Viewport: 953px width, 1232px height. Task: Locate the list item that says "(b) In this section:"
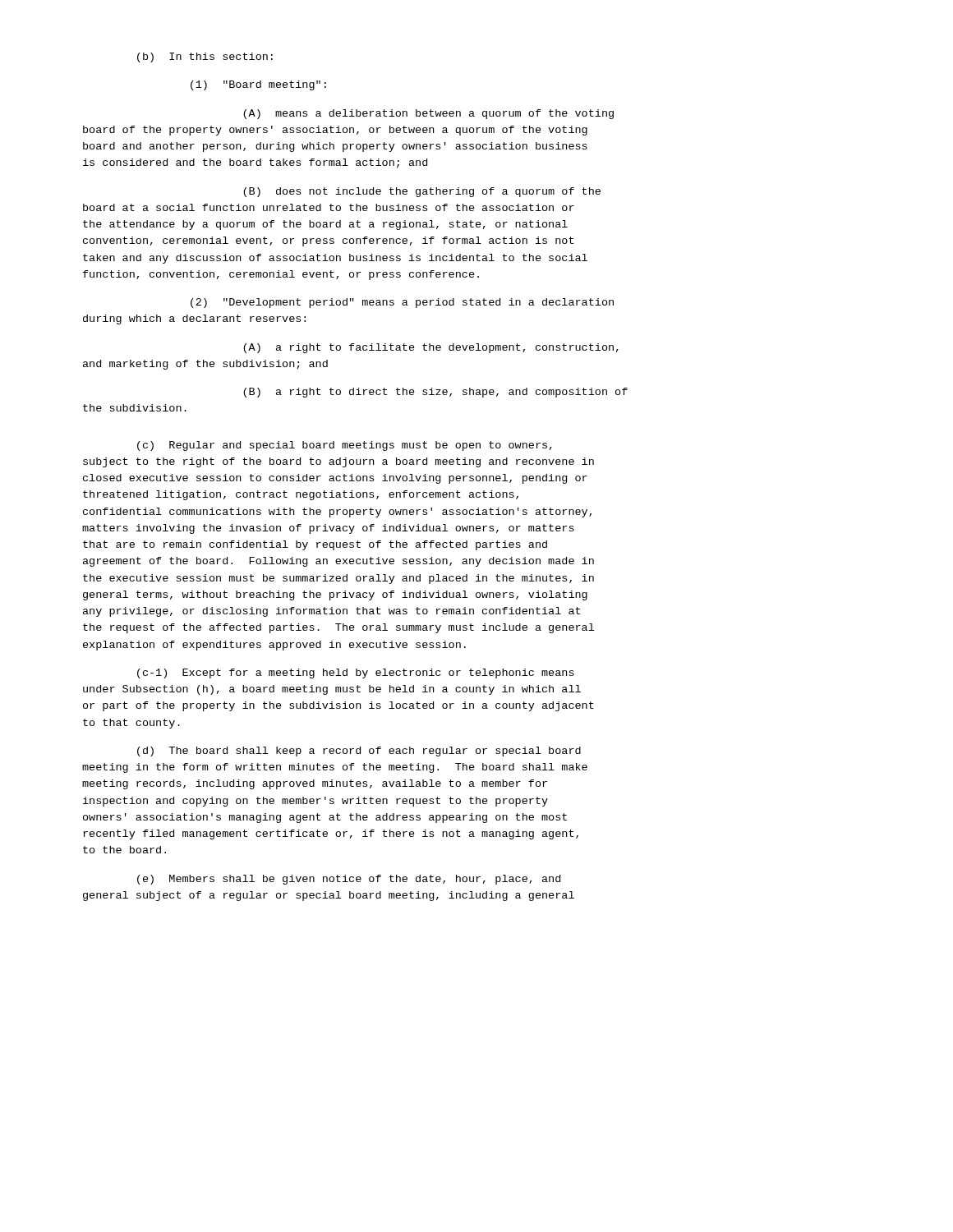pos(179,57)
